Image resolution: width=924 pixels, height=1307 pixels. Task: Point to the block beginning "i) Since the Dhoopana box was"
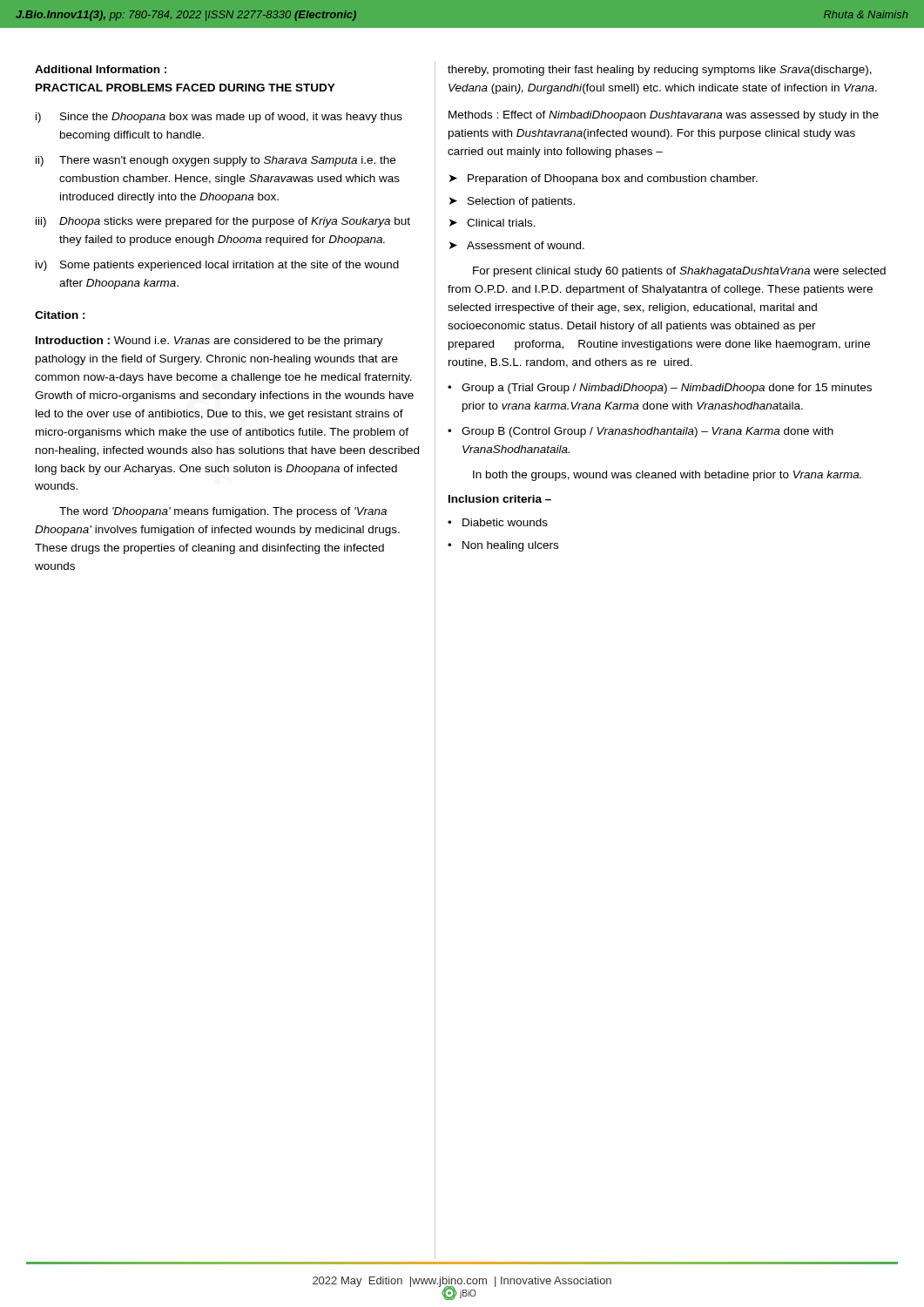(228, 126)
